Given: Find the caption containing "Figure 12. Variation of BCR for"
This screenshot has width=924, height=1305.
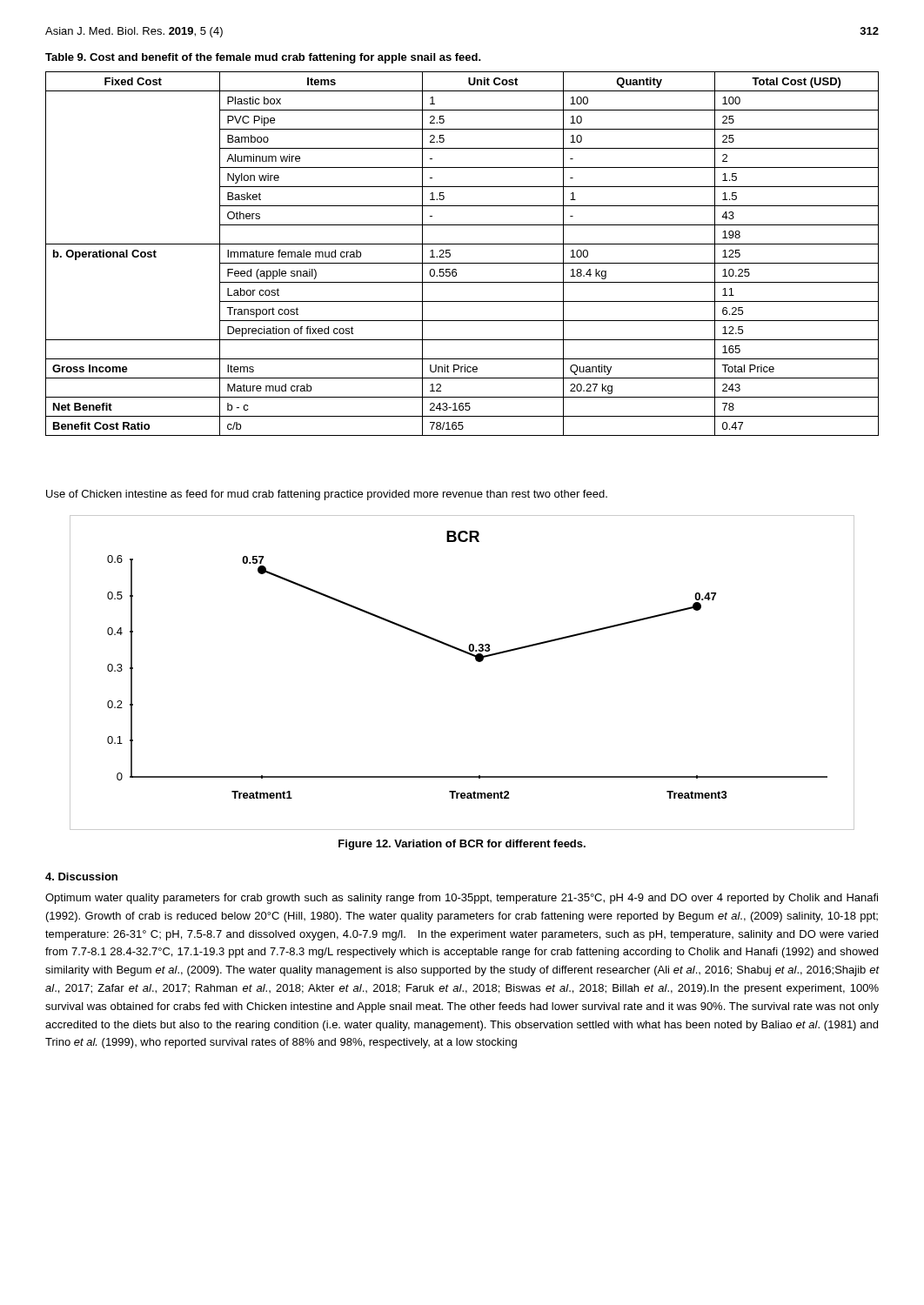Looking at the screenshot, I should (x=462, y=843).
